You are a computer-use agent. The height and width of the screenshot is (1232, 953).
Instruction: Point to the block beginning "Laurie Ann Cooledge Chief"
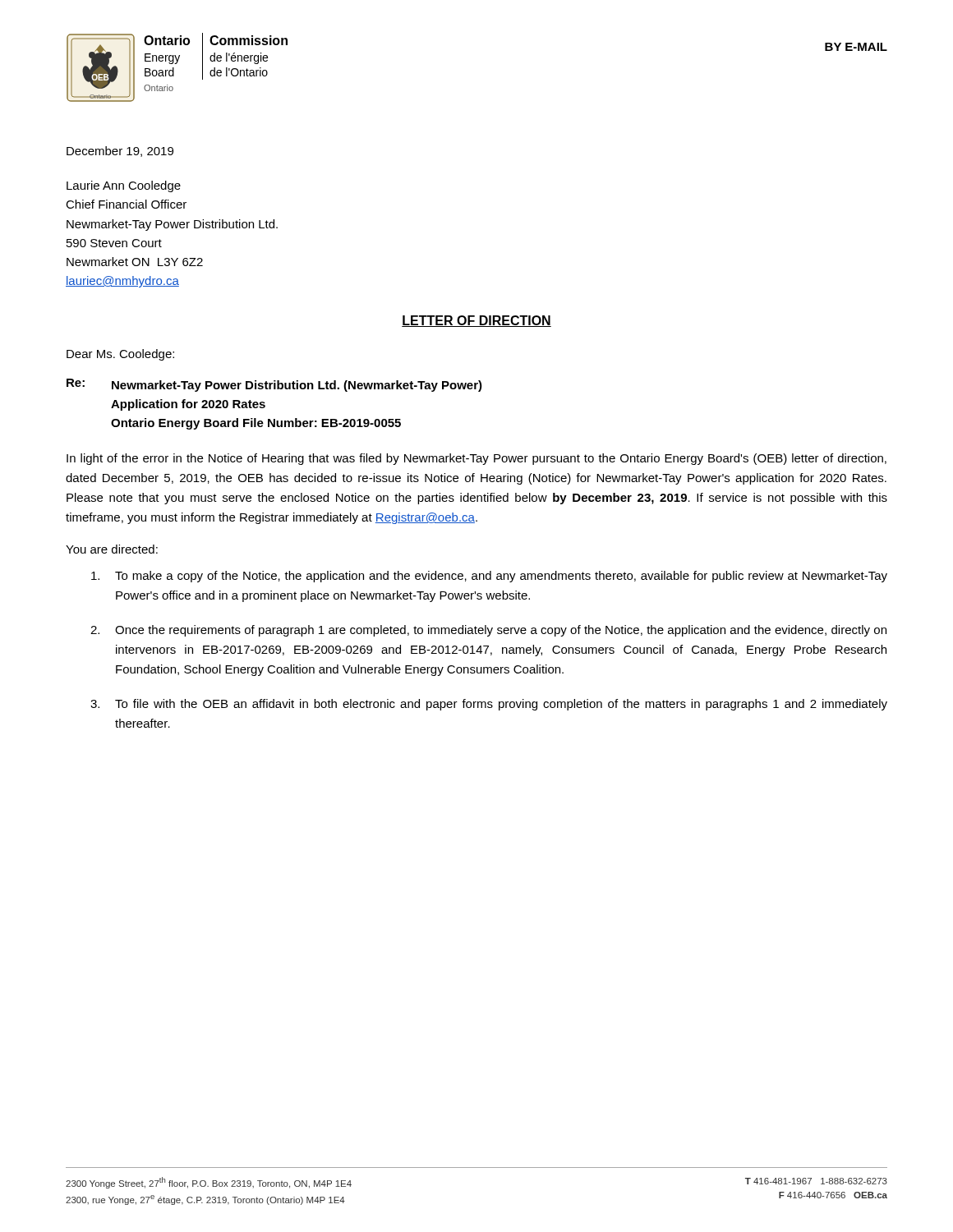click(172, 233)
